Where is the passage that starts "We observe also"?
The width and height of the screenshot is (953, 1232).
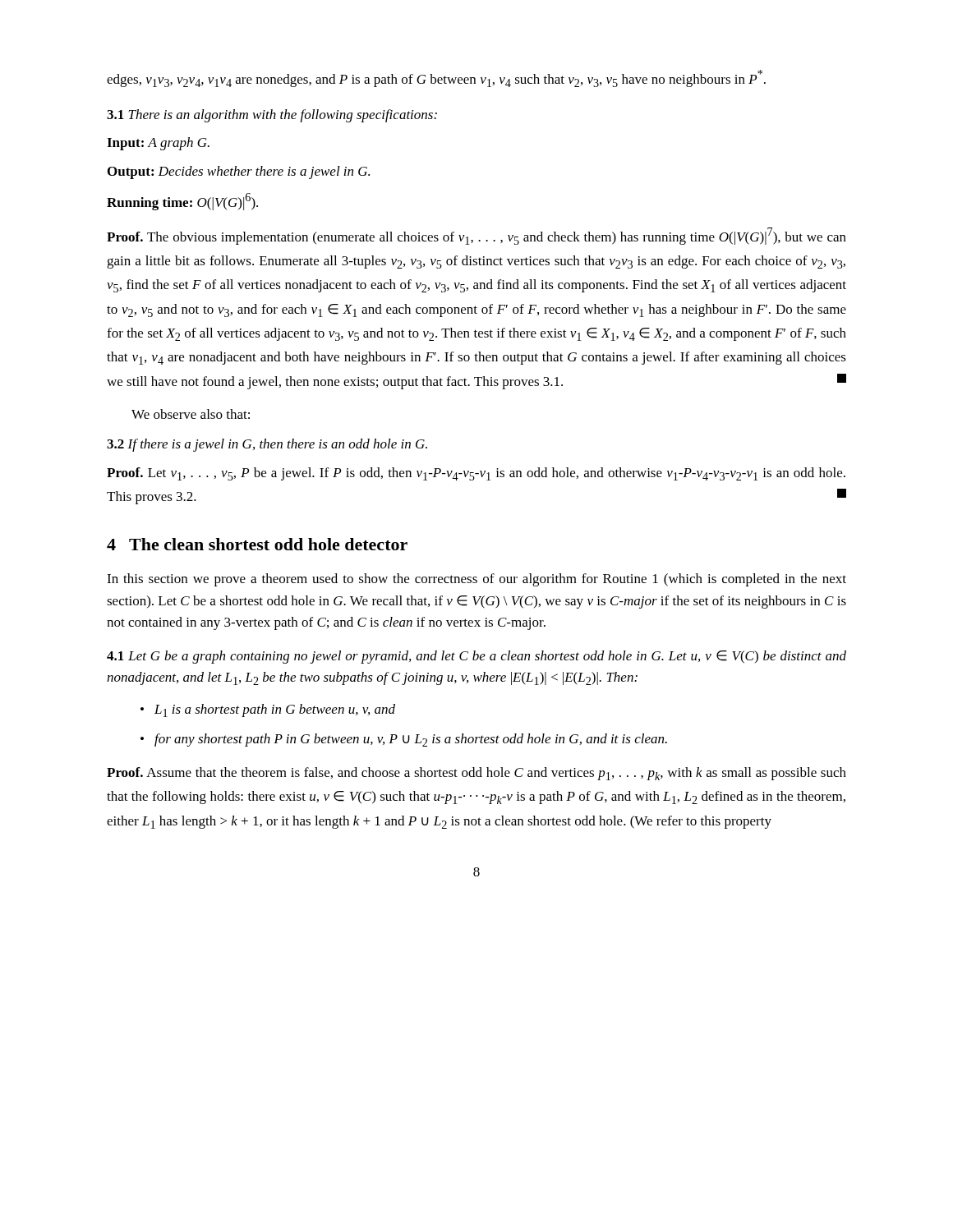(x=191, y=414)
